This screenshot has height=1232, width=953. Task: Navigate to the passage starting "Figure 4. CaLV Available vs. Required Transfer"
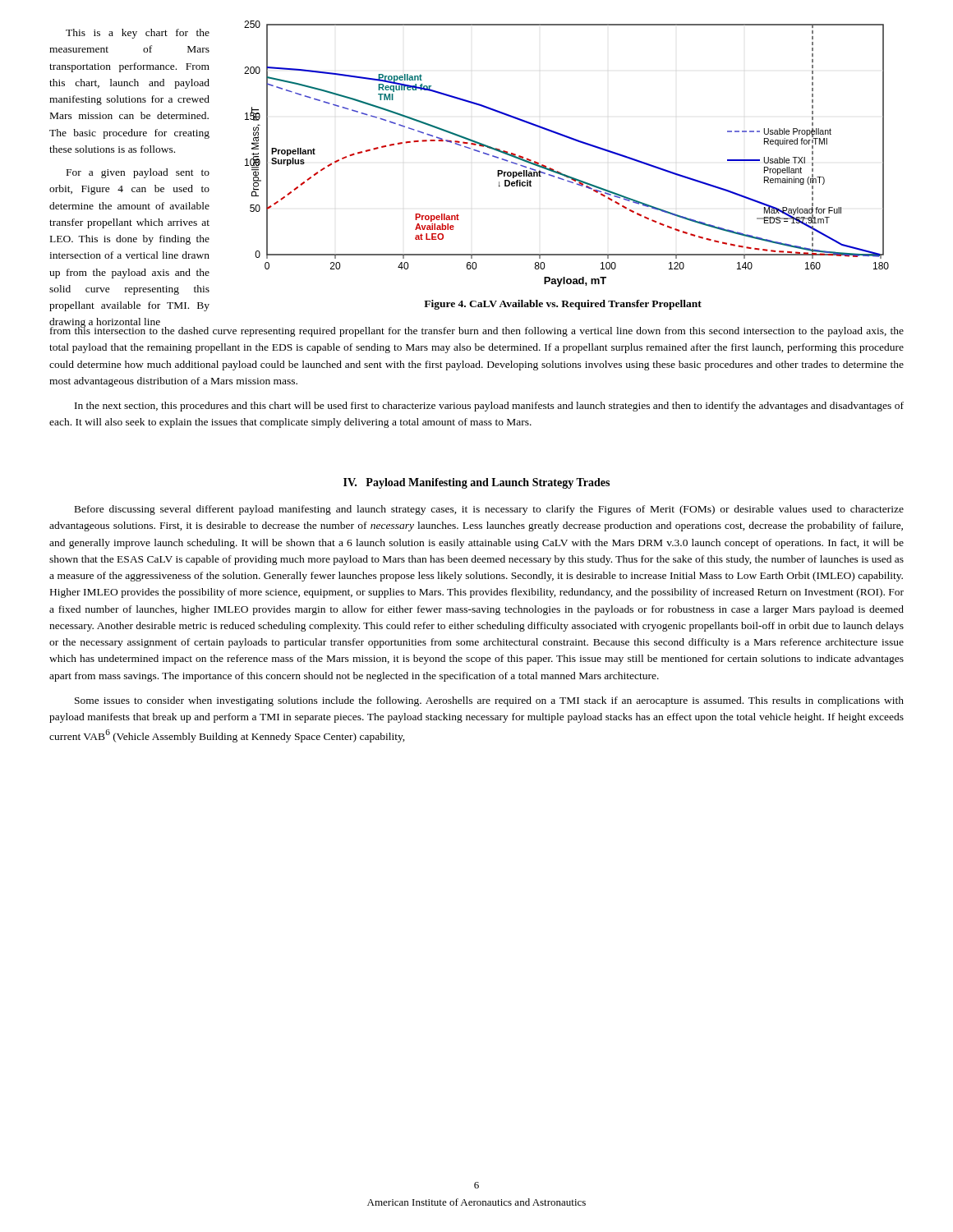pos(563,303)
